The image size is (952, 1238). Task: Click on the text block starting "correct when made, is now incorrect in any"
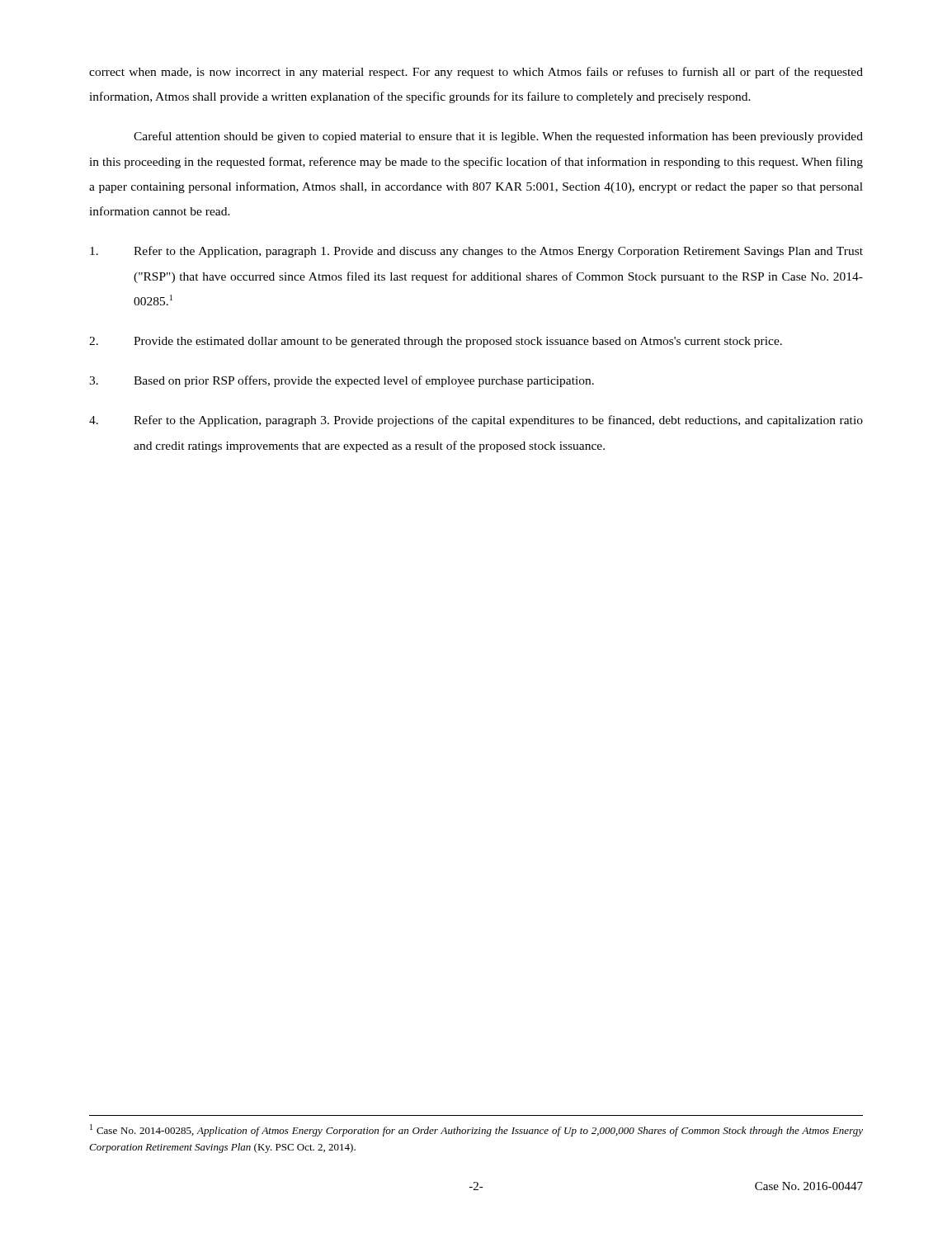[x=476, y=84]
